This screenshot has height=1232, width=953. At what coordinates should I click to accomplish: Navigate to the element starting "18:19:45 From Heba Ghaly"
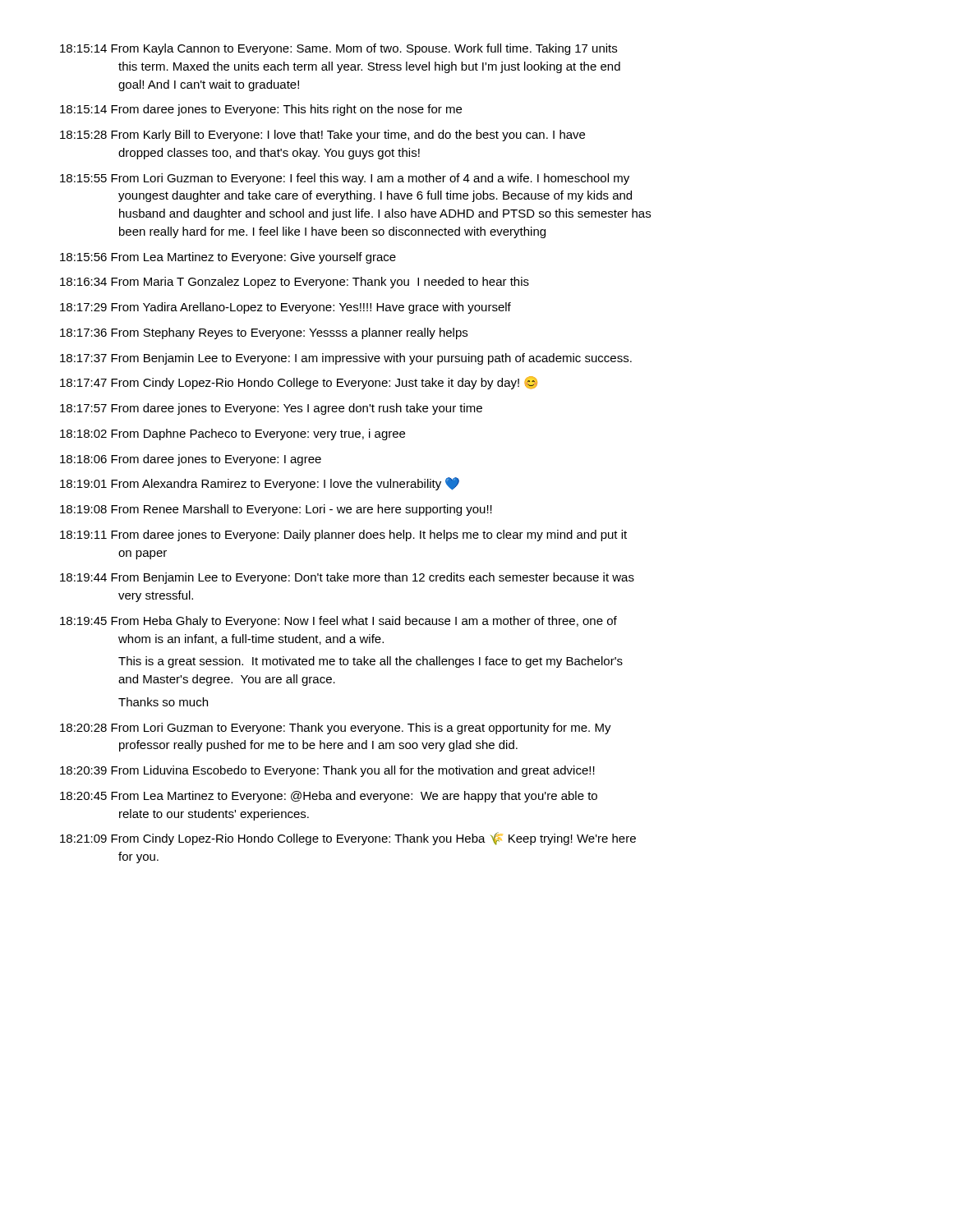pos(476,661)
